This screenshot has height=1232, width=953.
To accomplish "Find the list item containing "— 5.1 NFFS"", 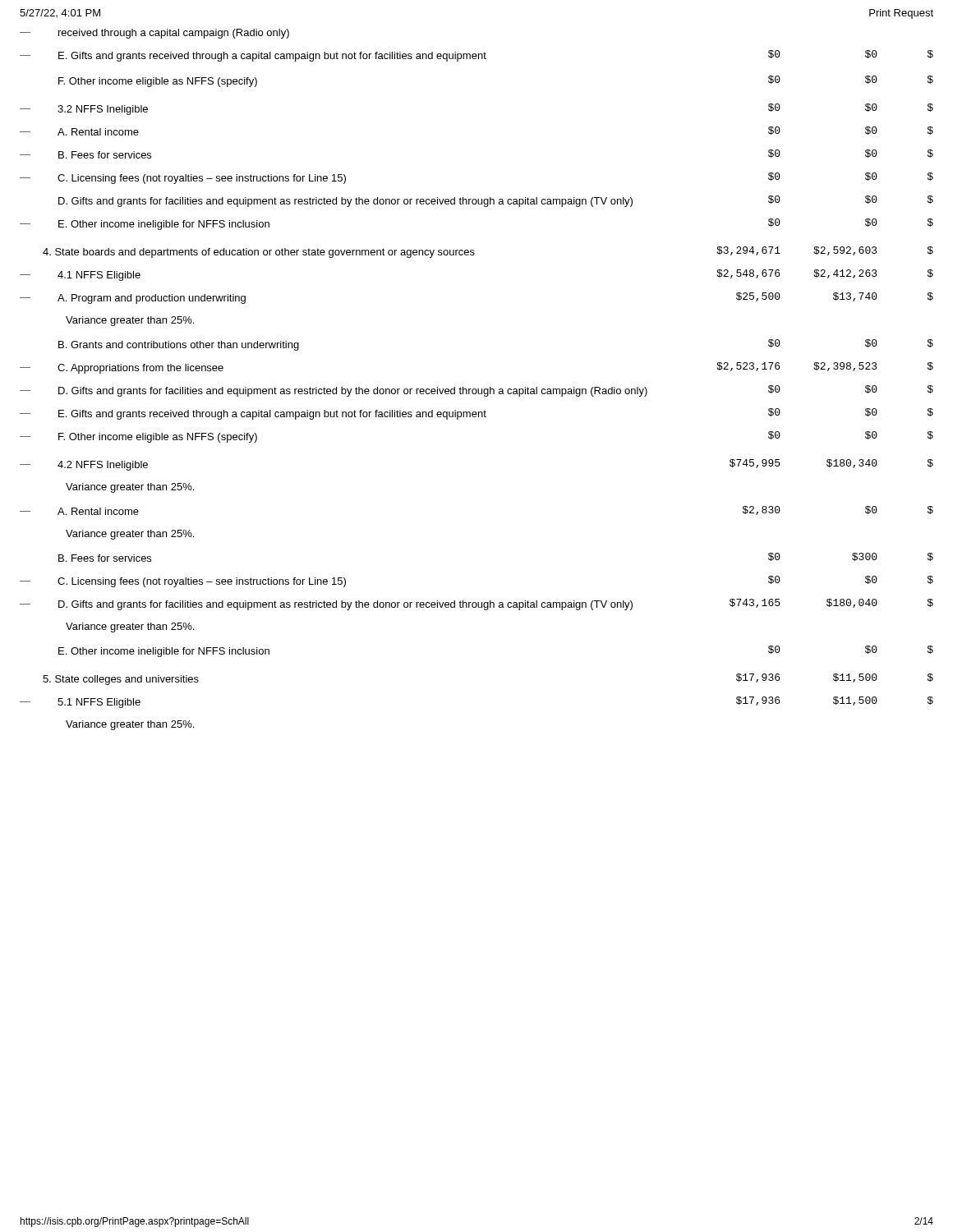I will [x=100, y=702].
